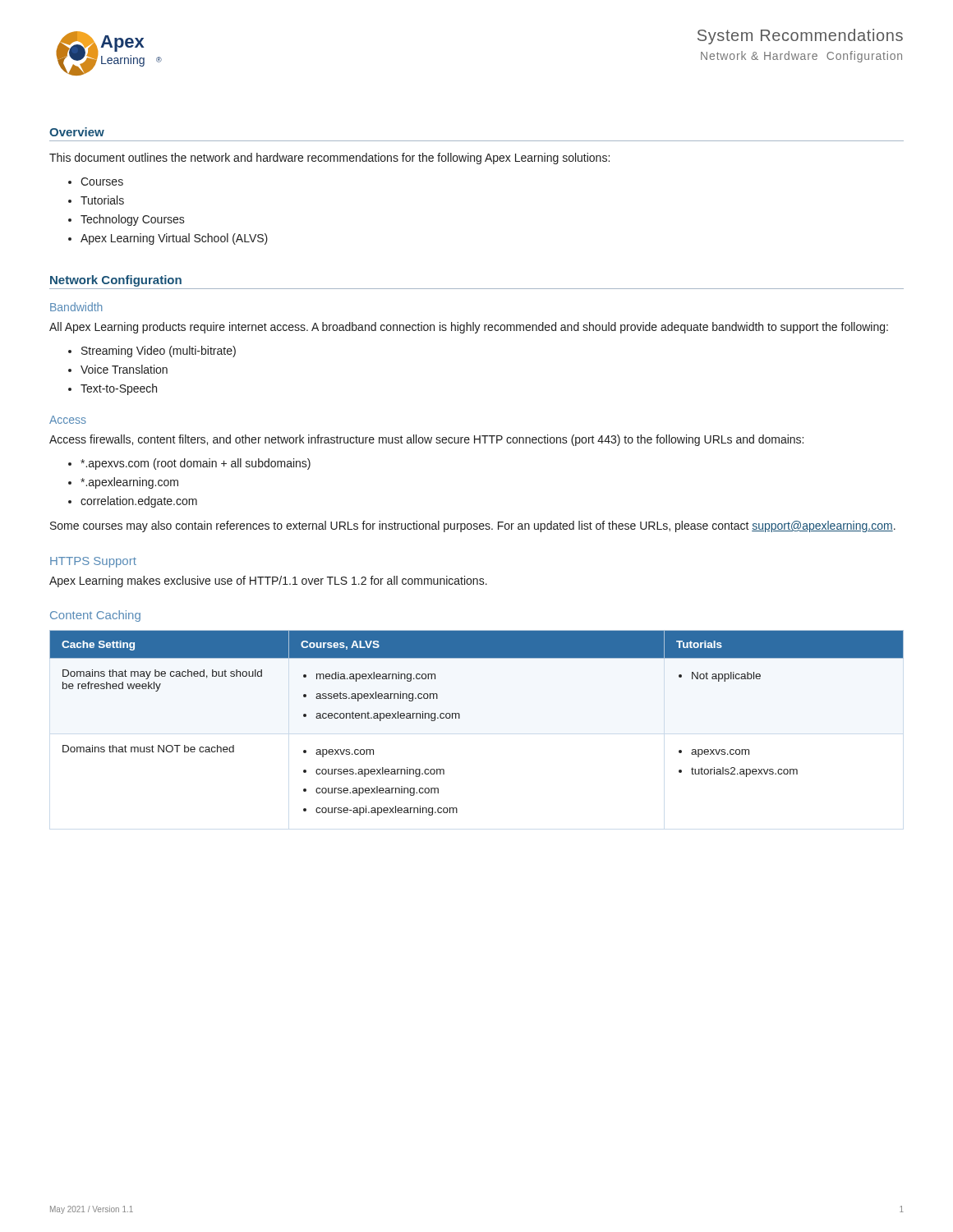Find the logo

point(111,50)
